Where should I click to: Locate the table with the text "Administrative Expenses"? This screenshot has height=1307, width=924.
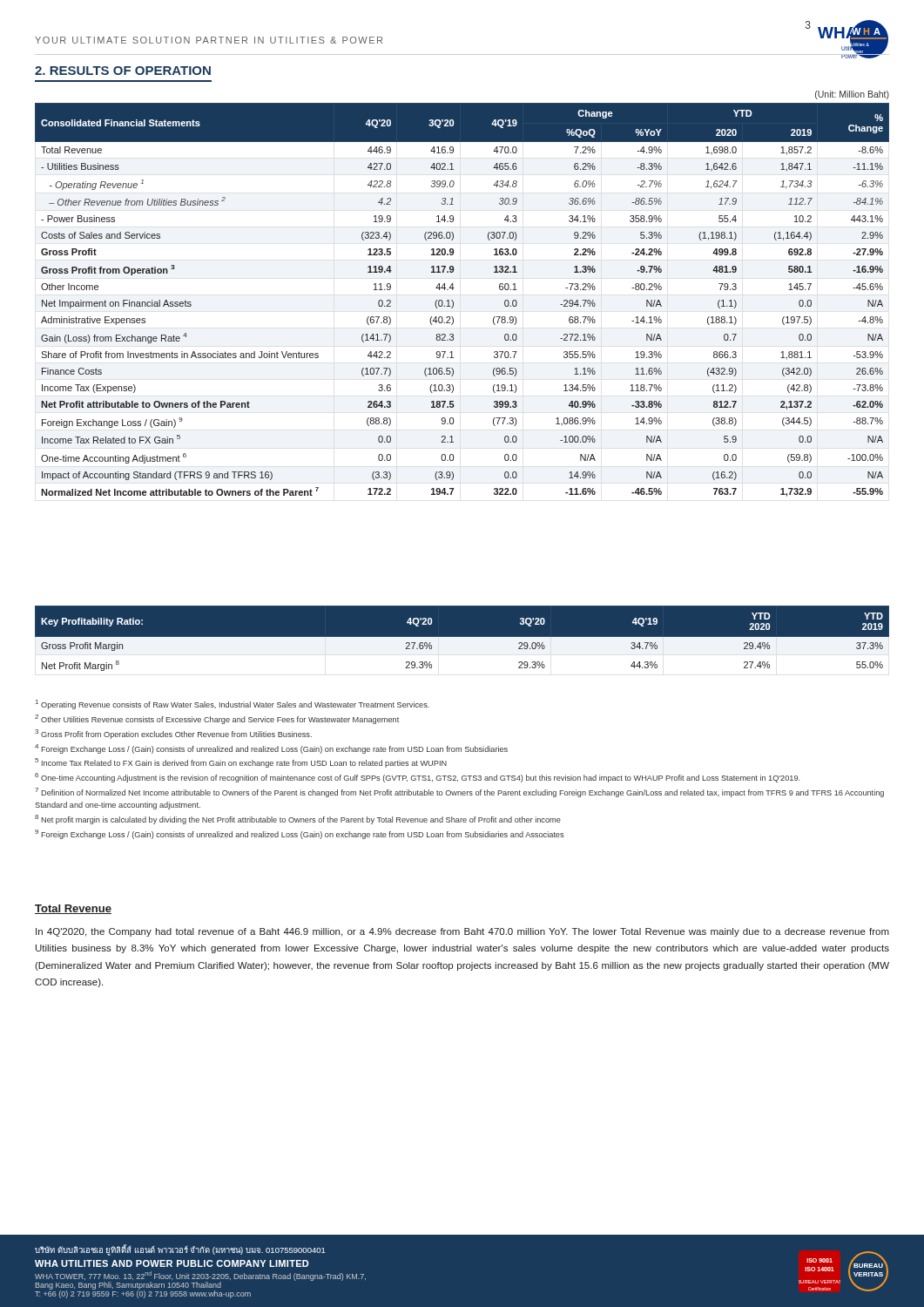(x=462, y=302)
